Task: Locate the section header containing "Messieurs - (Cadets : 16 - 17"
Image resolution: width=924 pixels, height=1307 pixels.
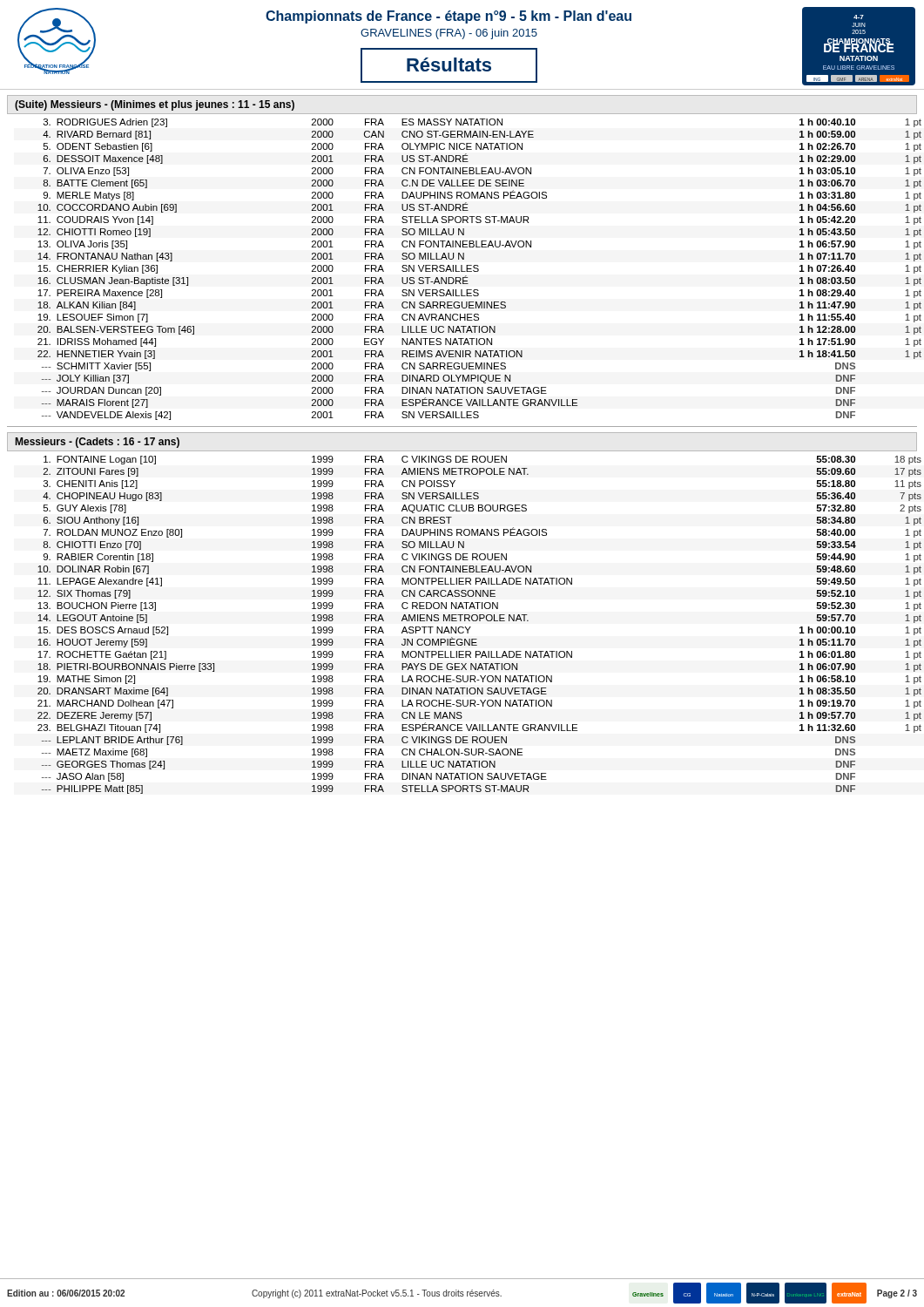Action: [x=97, y=442]
